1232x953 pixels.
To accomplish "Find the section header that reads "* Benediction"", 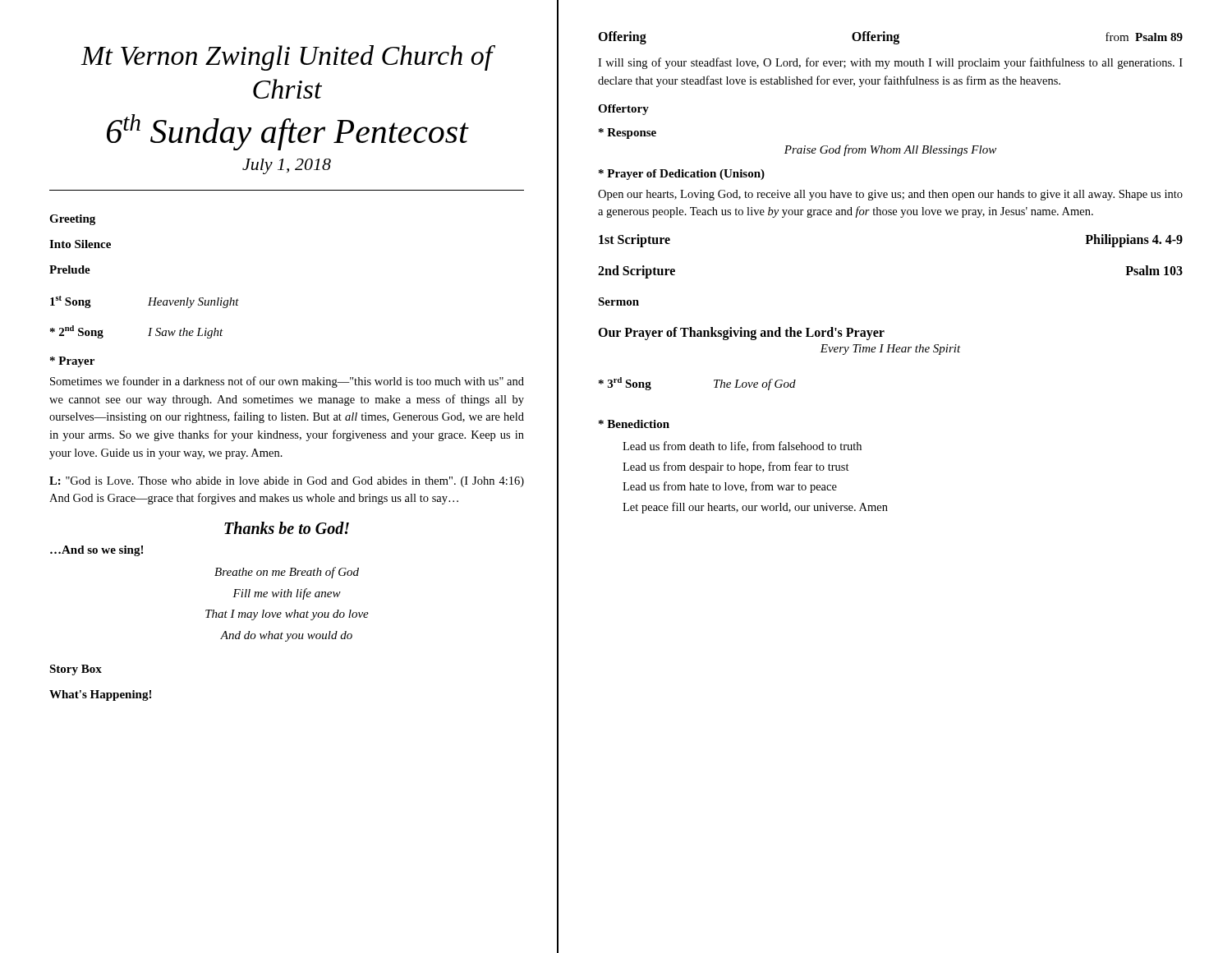I will 634,424.
